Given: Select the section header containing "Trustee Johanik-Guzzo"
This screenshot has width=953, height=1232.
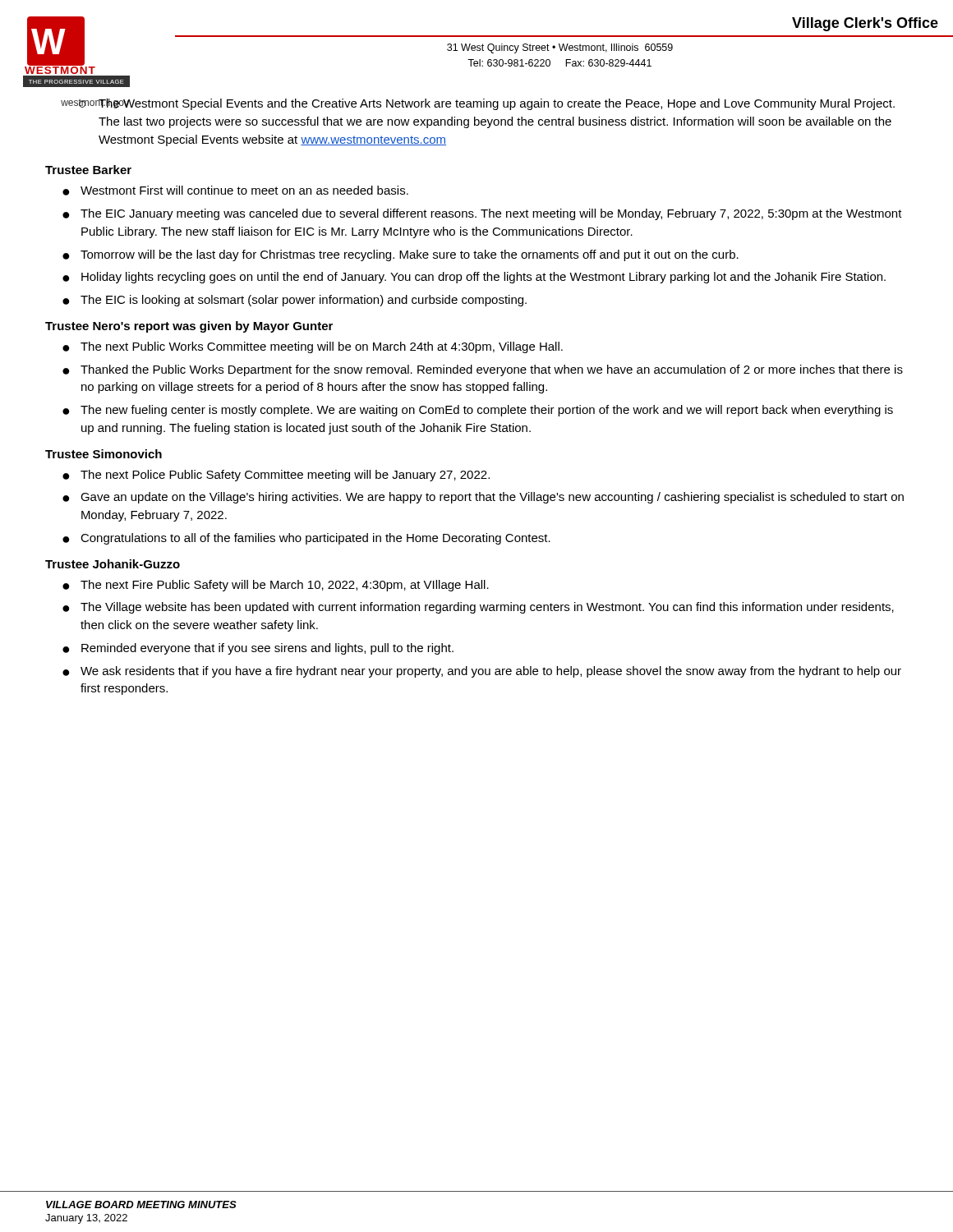Looking at the screenshot, I should click(113, 563).
